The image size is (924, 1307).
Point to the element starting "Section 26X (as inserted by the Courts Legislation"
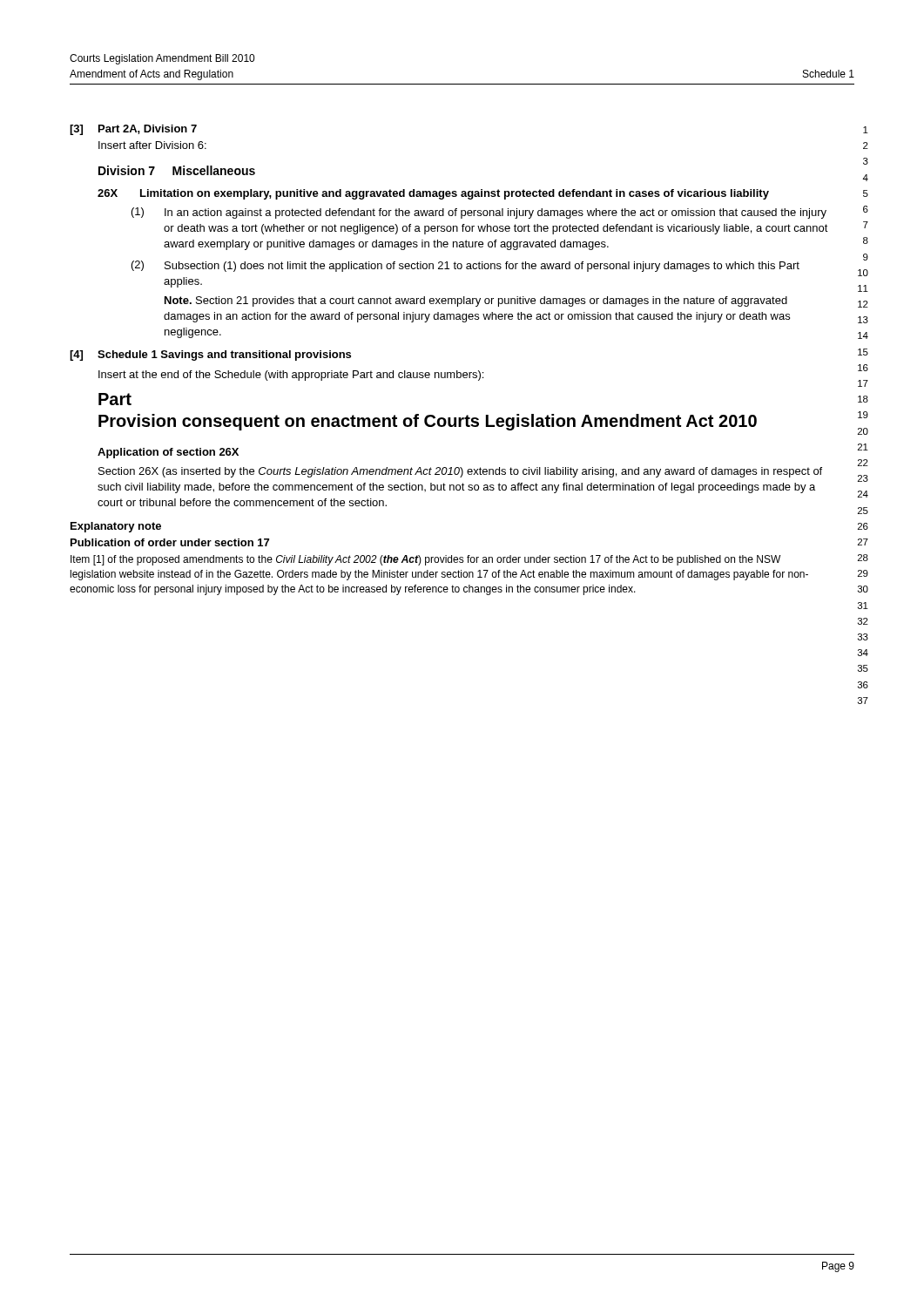(460, 486)
